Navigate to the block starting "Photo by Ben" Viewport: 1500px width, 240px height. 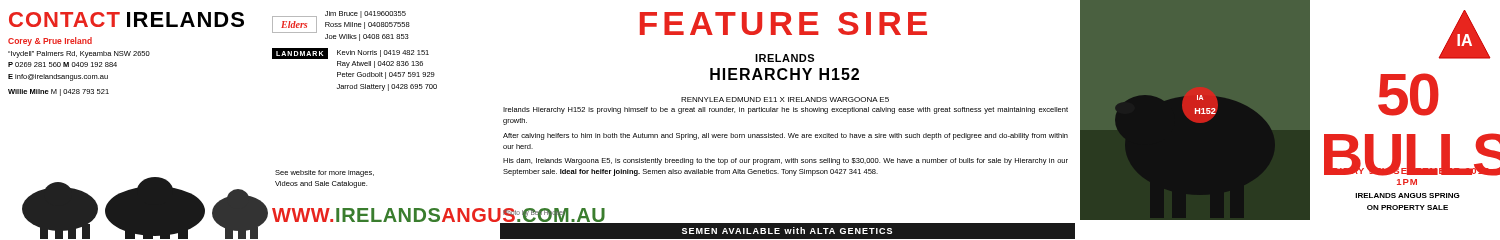click(x=534, y=212)
